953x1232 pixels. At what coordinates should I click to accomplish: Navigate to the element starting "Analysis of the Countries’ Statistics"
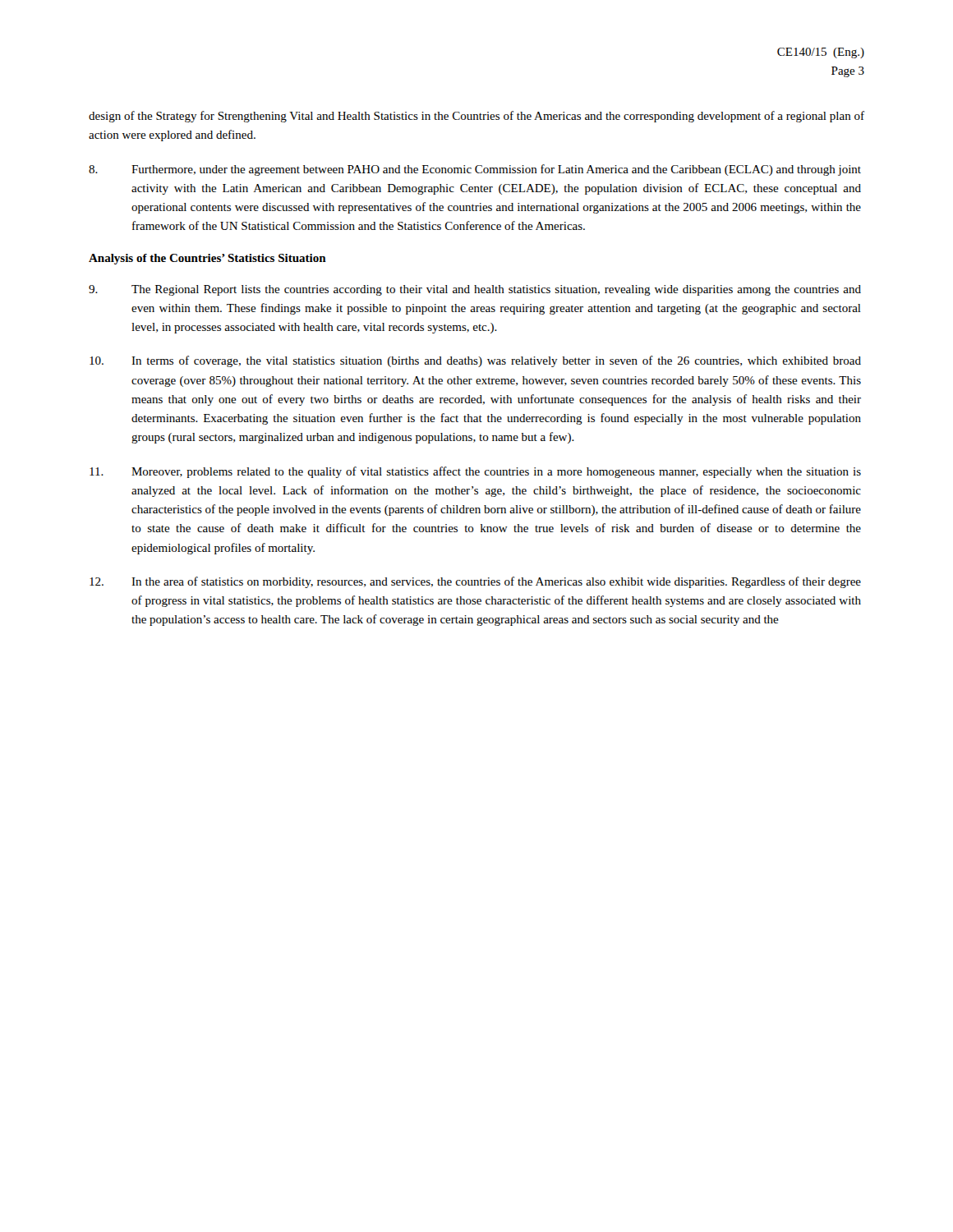[x=207, y=257]
